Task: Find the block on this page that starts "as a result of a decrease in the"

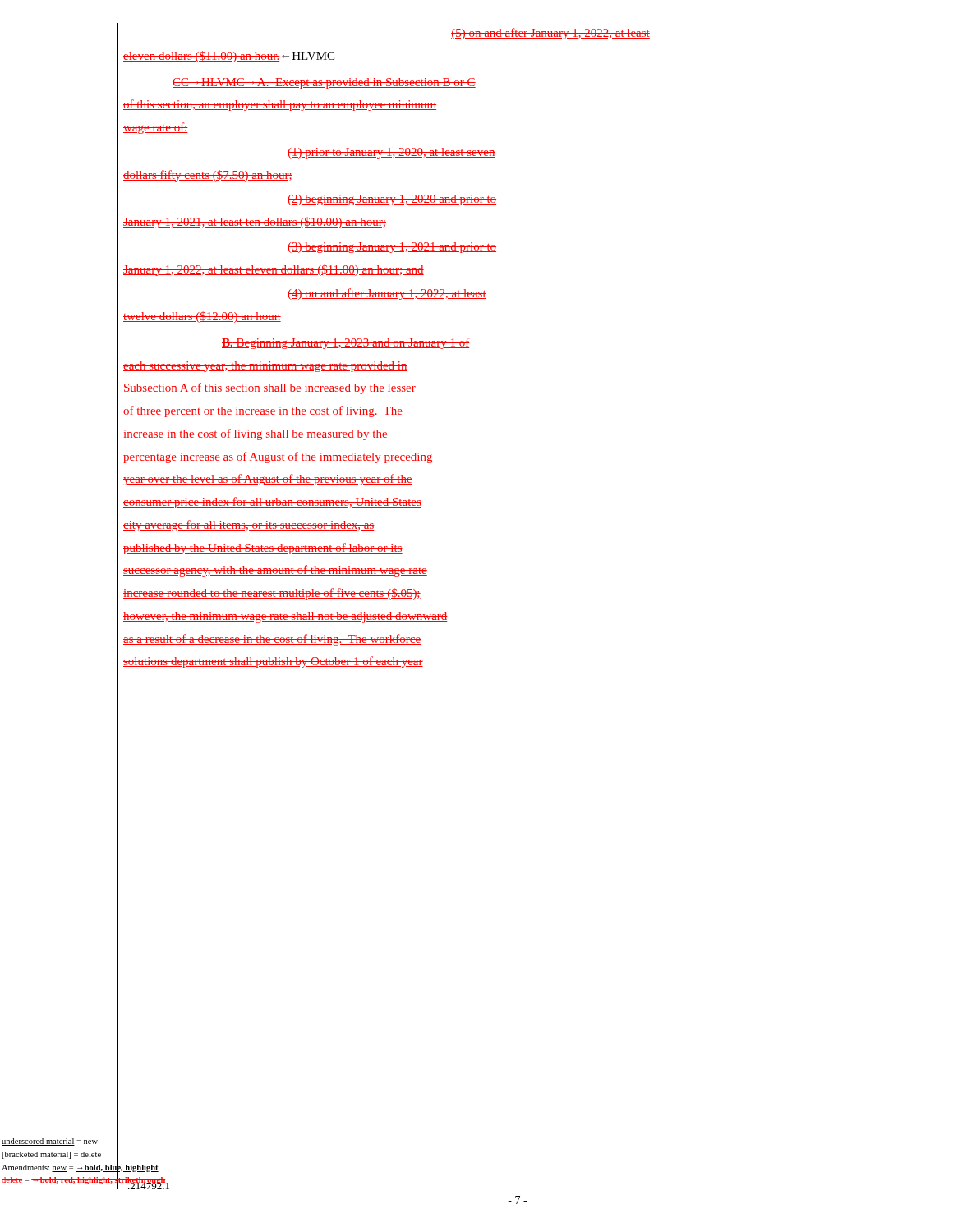Action: click(x=272, y=639)
